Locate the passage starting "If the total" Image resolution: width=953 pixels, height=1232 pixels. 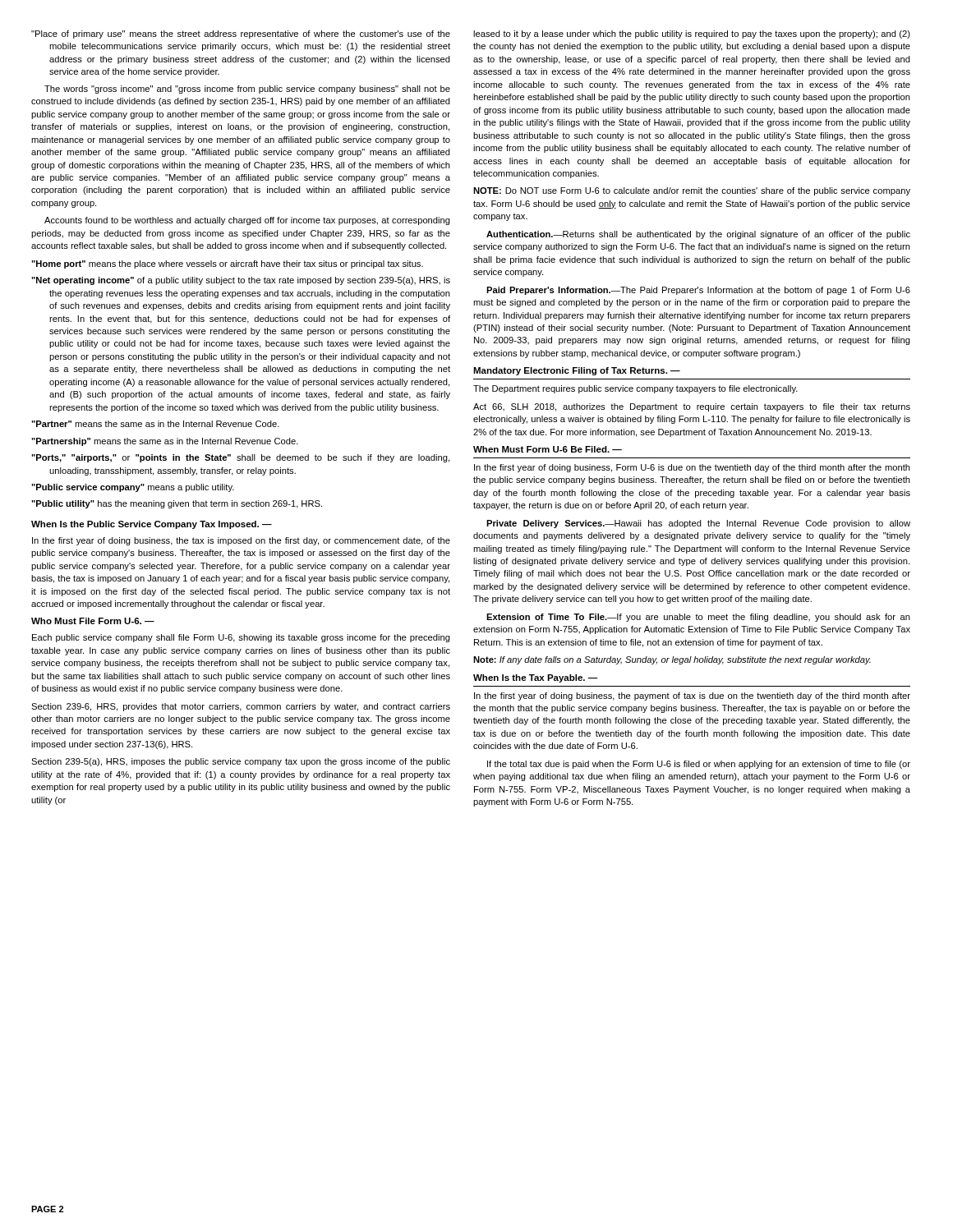pyautogui.click(x=692, y=783)
